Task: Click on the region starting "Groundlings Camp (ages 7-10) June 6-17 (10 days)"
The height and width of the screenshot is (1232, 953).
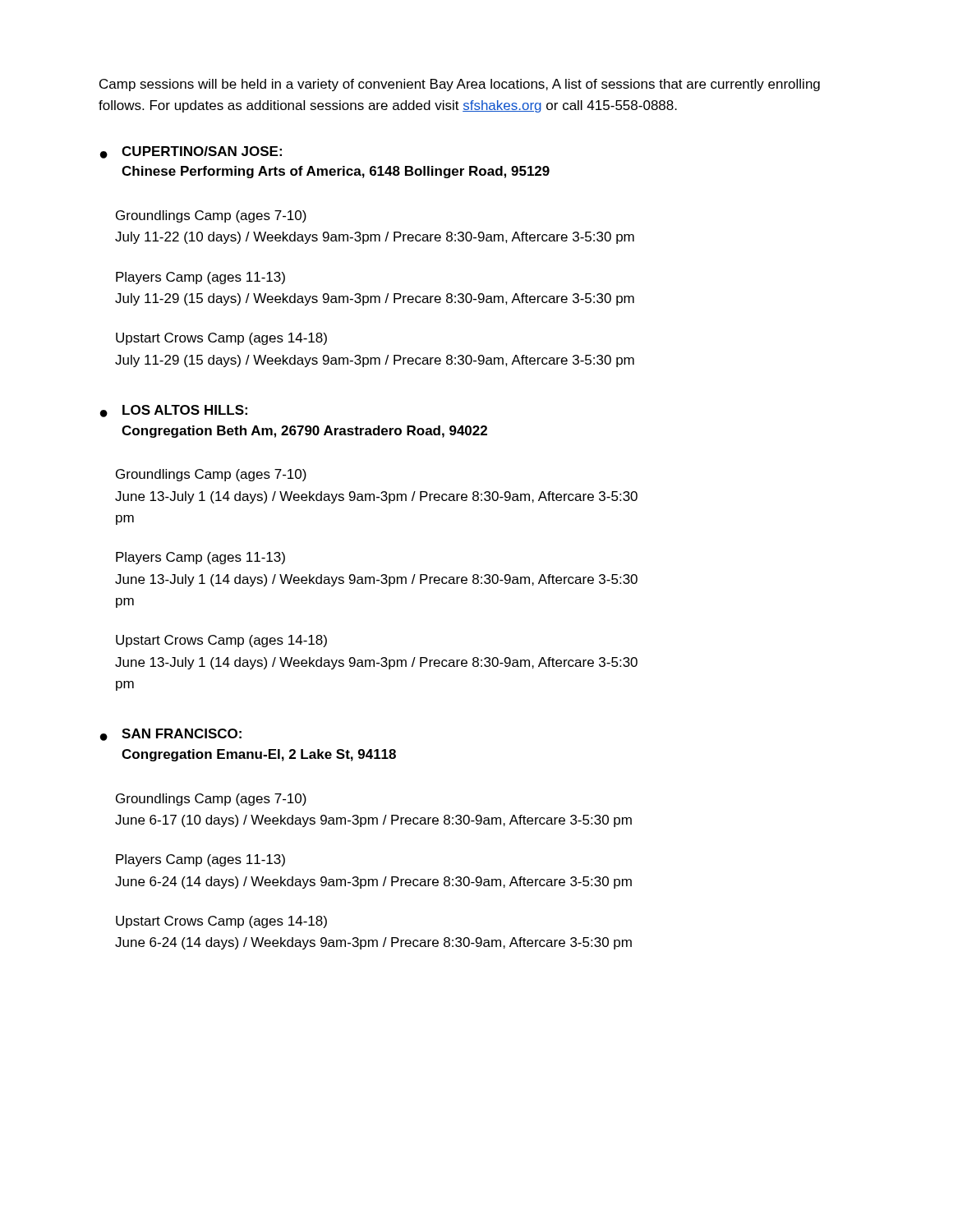Action: [x=485, y=810]
